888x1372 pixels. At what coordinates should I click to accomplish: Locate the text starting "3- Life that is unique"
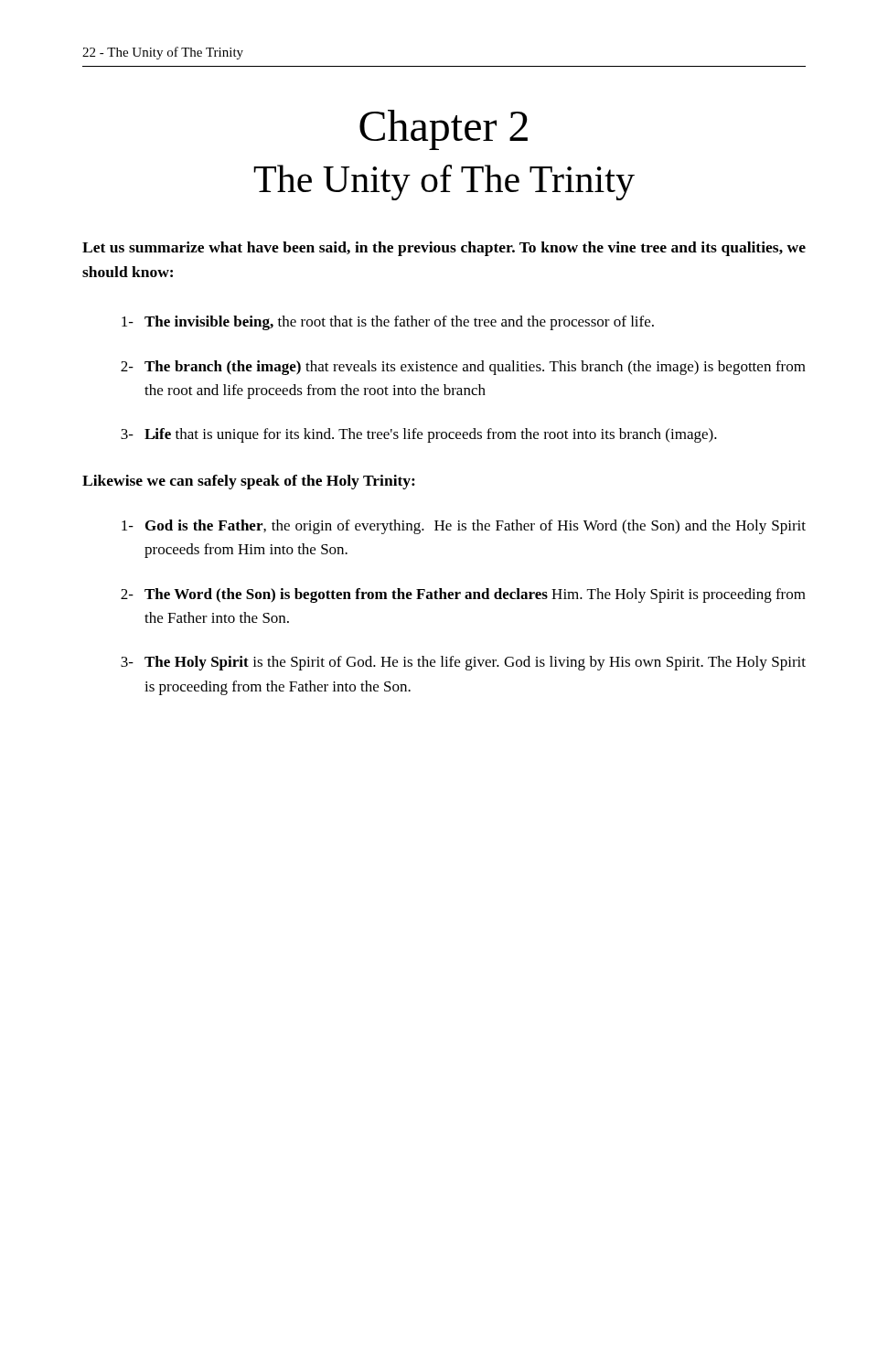pyautogui.click(x=444, y=435)
